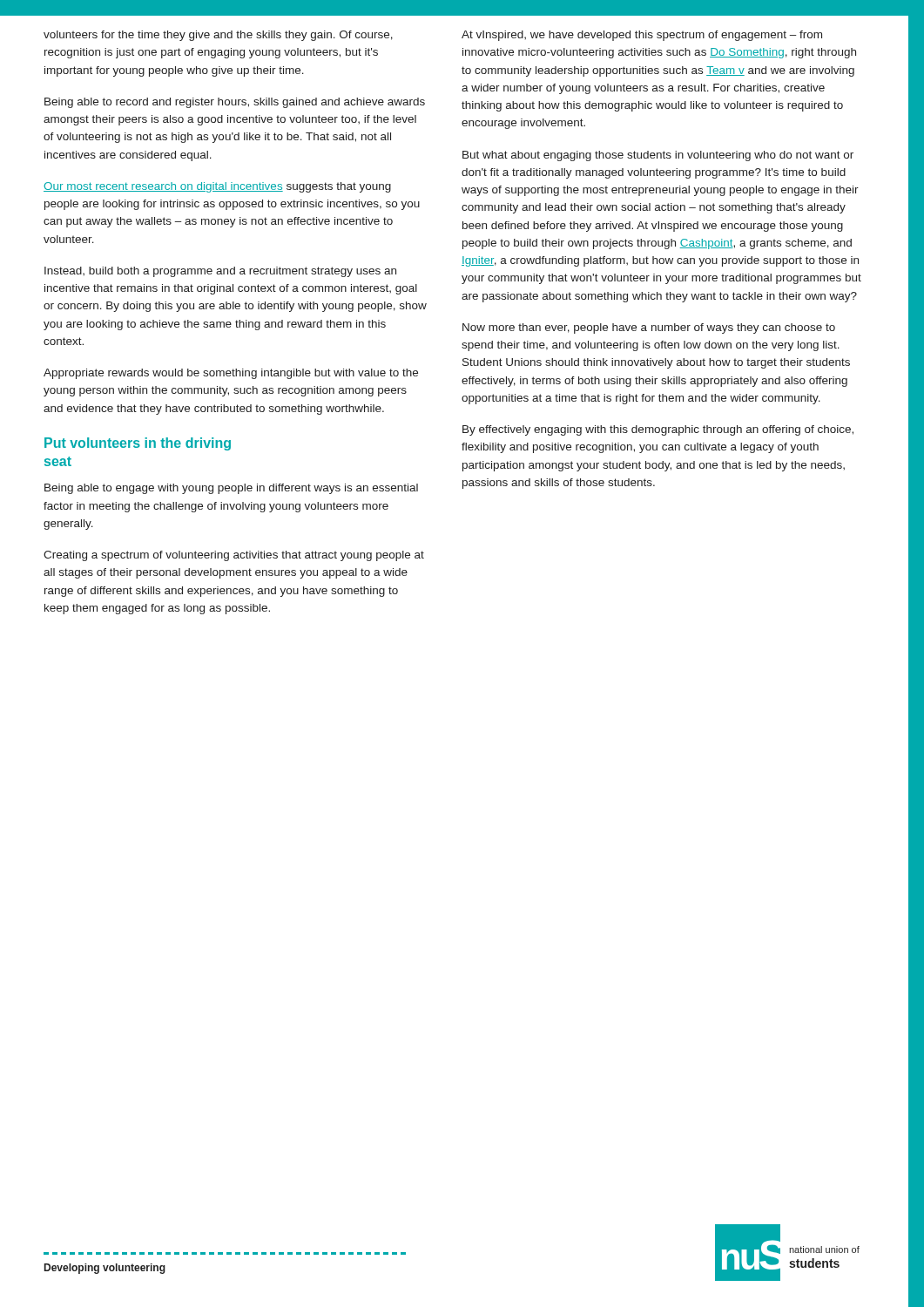Locate the text block starting "Appropriate rewards would be something intangible but with"
This screenshot has height=1307, width=924.
[235, 391]
